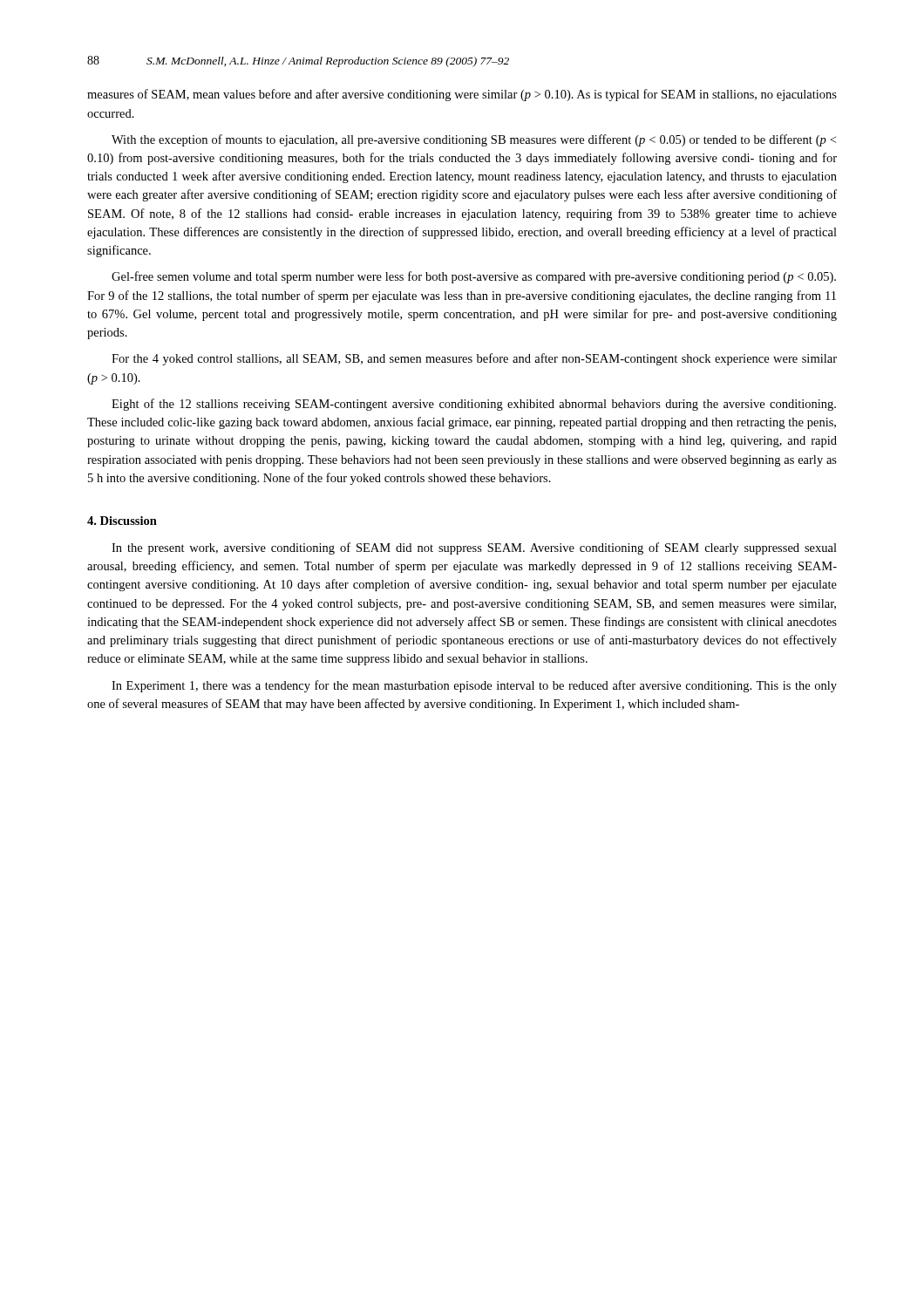Select the element starting "4. Discussion"
Viewport: 924px width, 1308px height.
pyautogui.click(x=122, y=521)
